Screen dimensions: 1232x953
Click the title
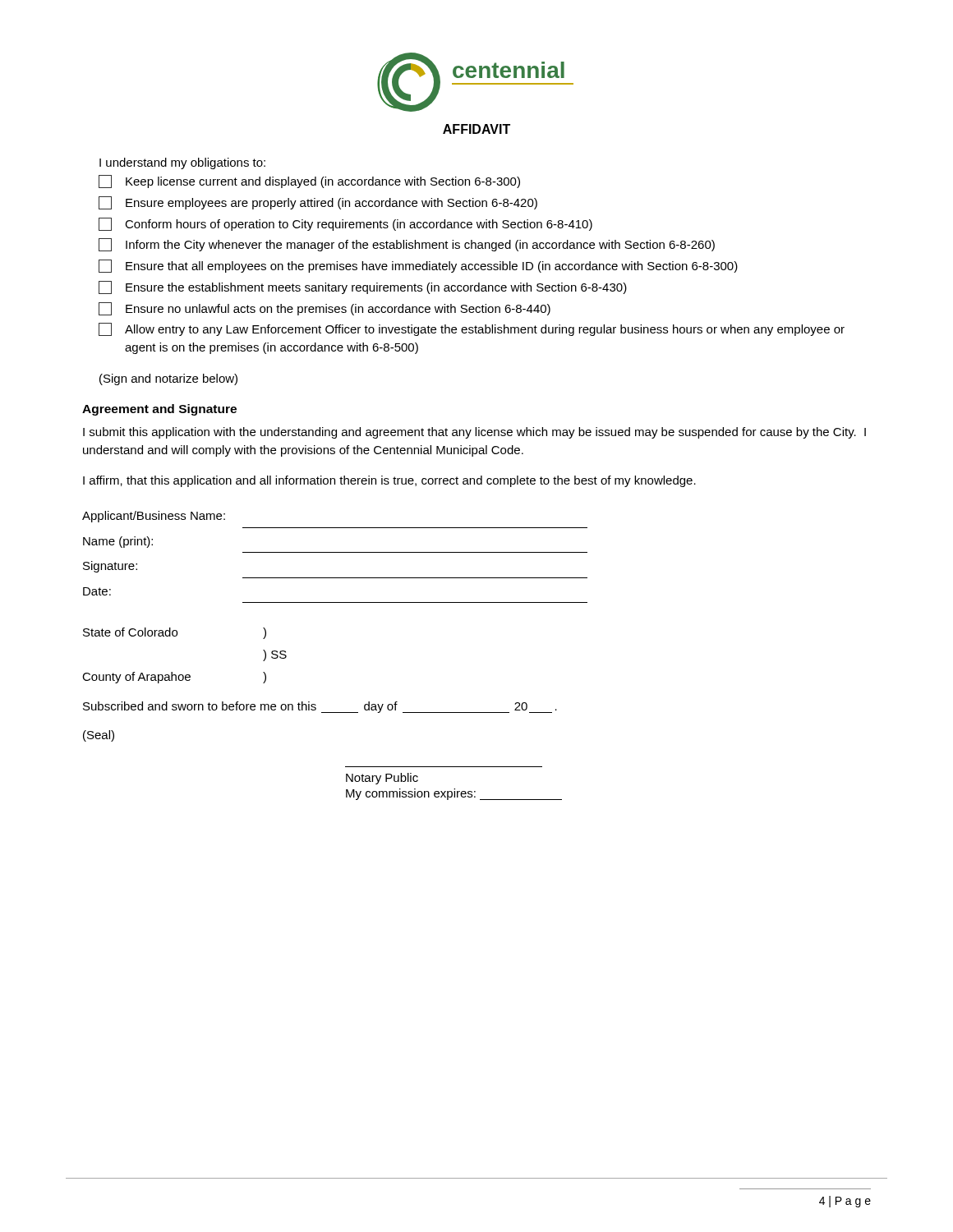(x=476, y=129)
